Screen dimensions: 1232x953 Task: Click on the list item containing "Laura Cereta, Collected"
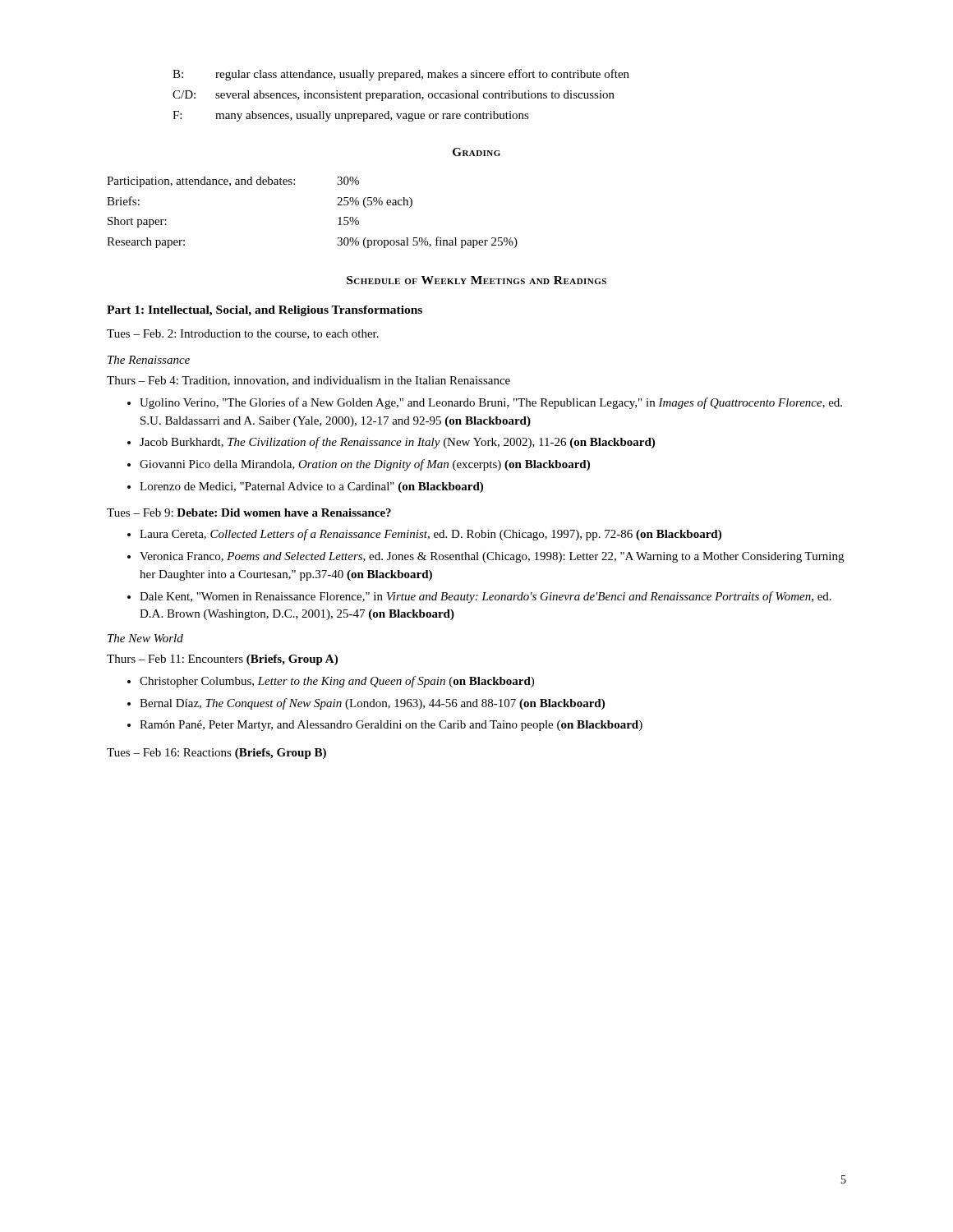pyautogui.click(x=493, y=535)
